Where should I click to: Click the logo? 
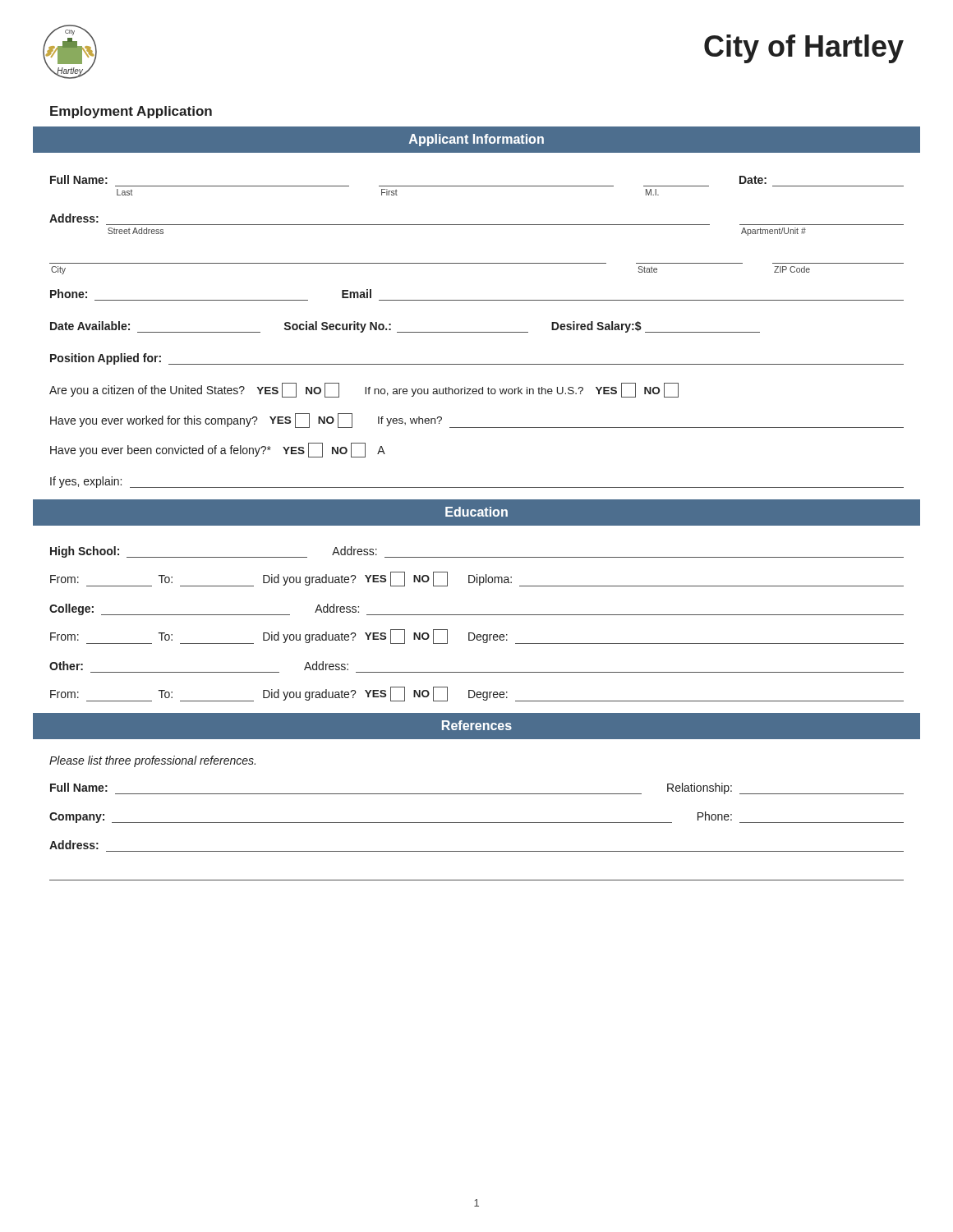[70, 55]
